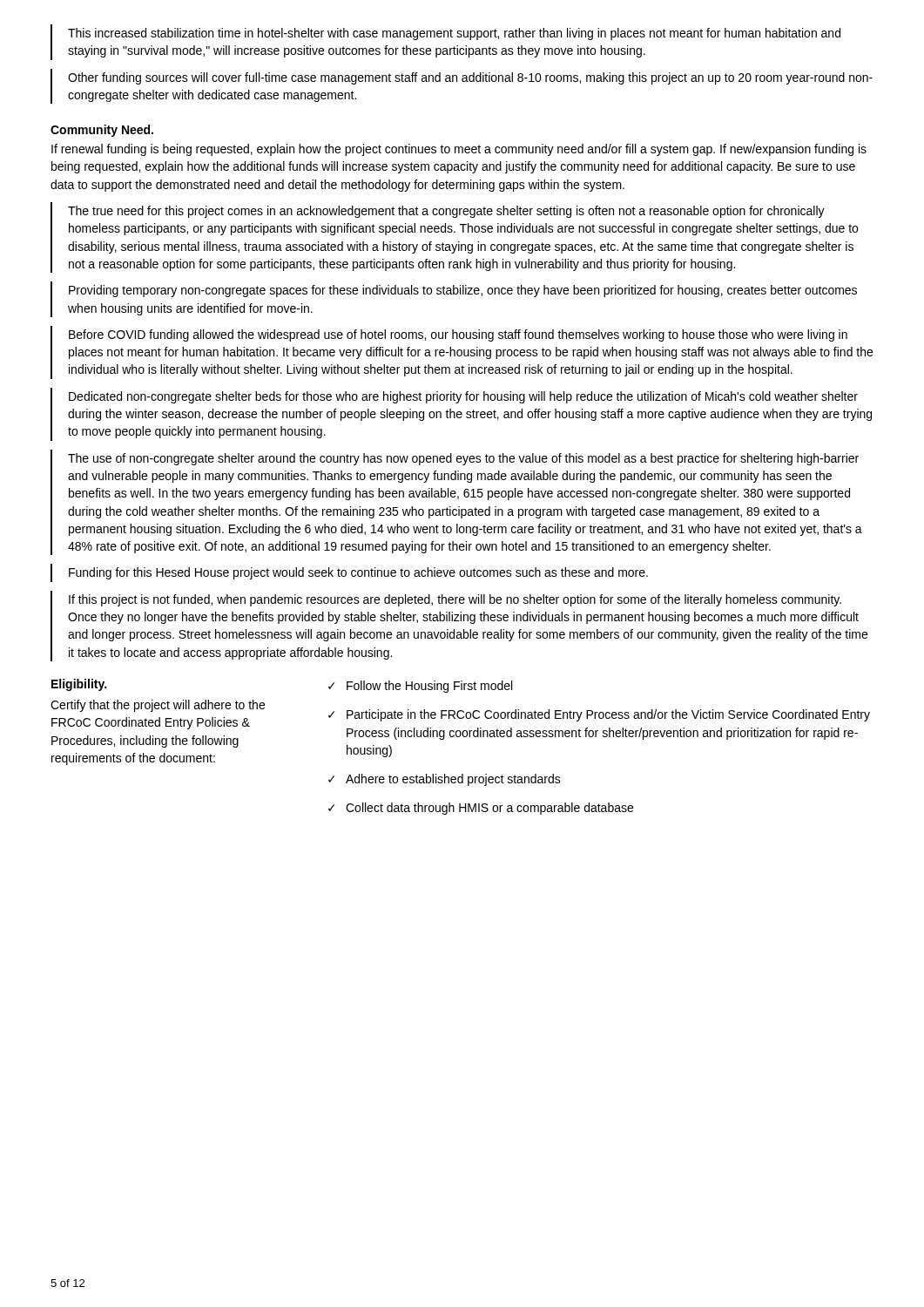
Task: Locate the section header with the text "Community Need."
Action: click(102, 130)
